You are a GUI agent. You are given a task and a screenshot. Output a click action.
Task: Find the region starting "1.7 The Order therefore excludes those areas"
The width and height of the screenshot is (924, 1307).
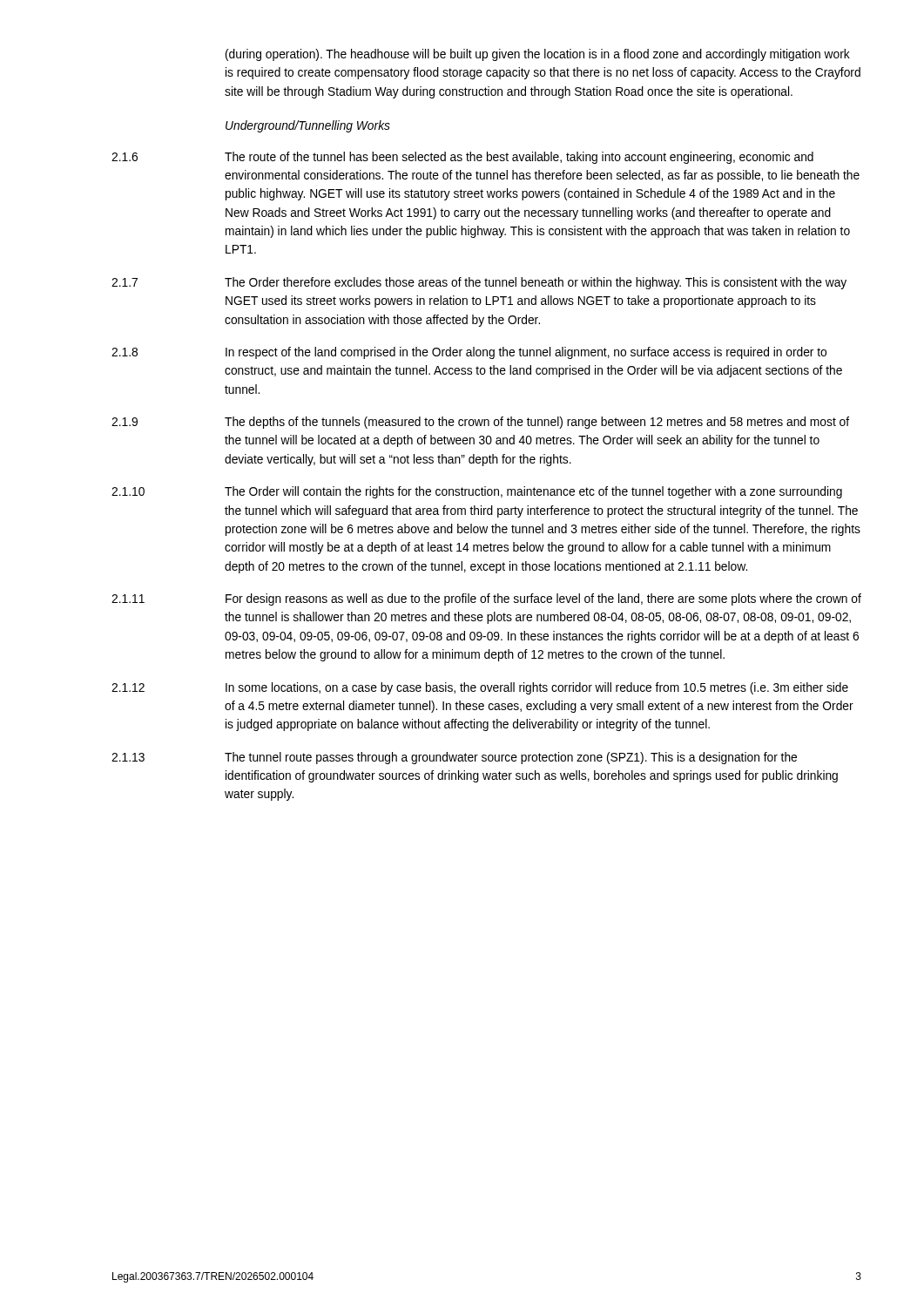(x=486, y=301)
